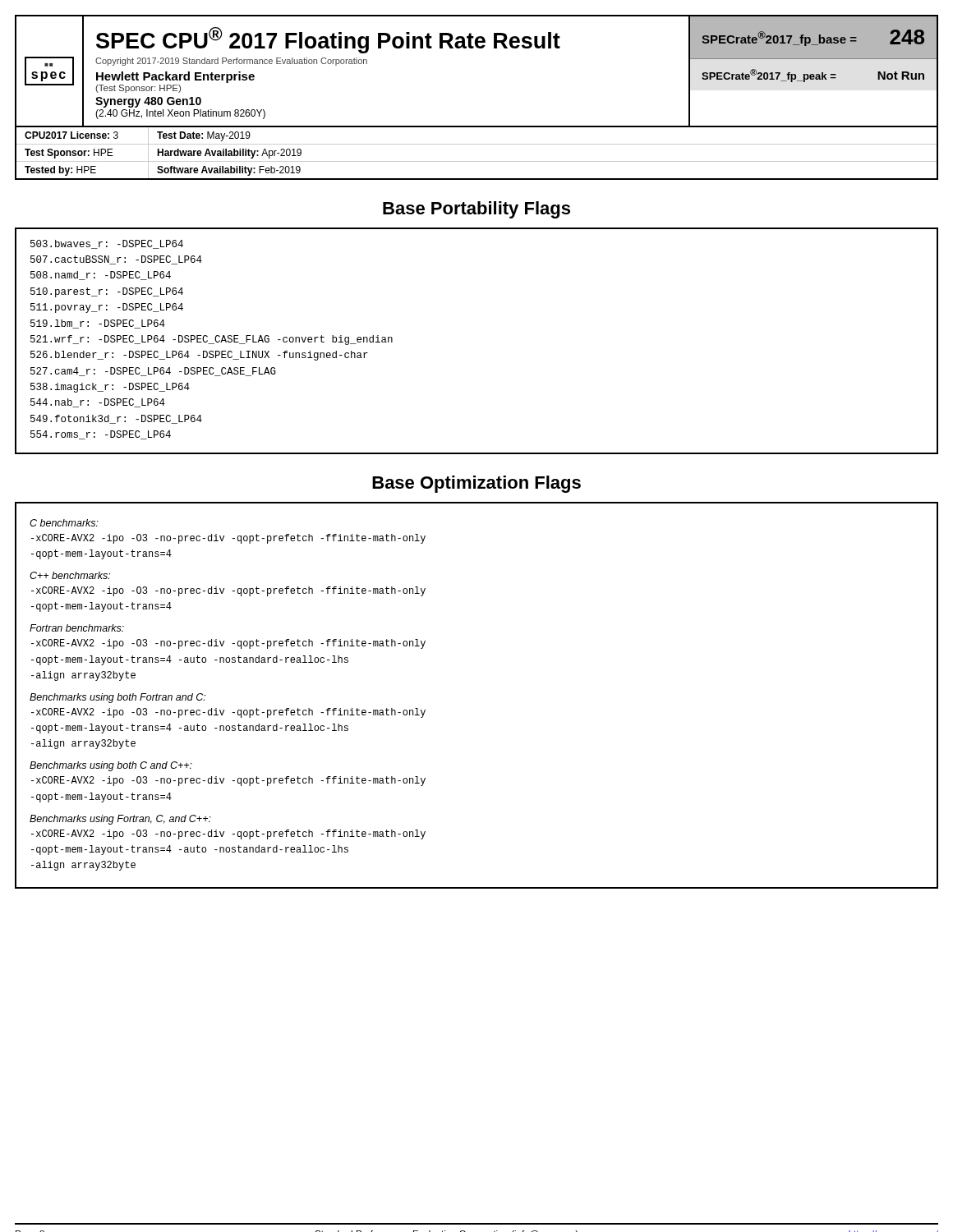Viewport: 953px width, 1232px height.
Task: Select the list item that says "544.nab_r: -DSPEC_LP64"
Action: [97, 404]
